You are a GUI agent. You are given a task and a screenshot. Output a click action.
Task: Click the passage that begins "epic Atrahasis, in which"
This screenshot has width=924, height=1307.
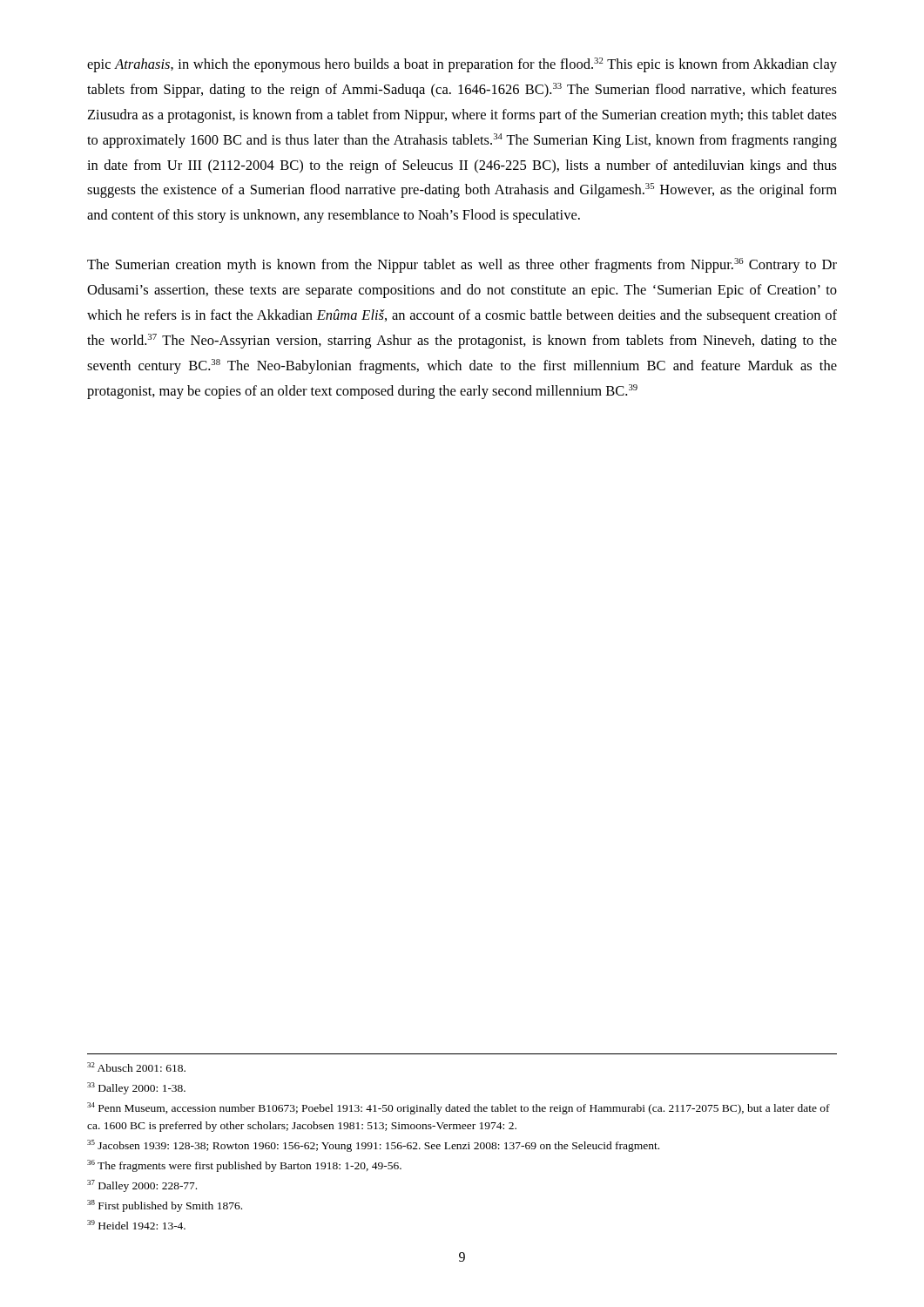coord(462,139)
